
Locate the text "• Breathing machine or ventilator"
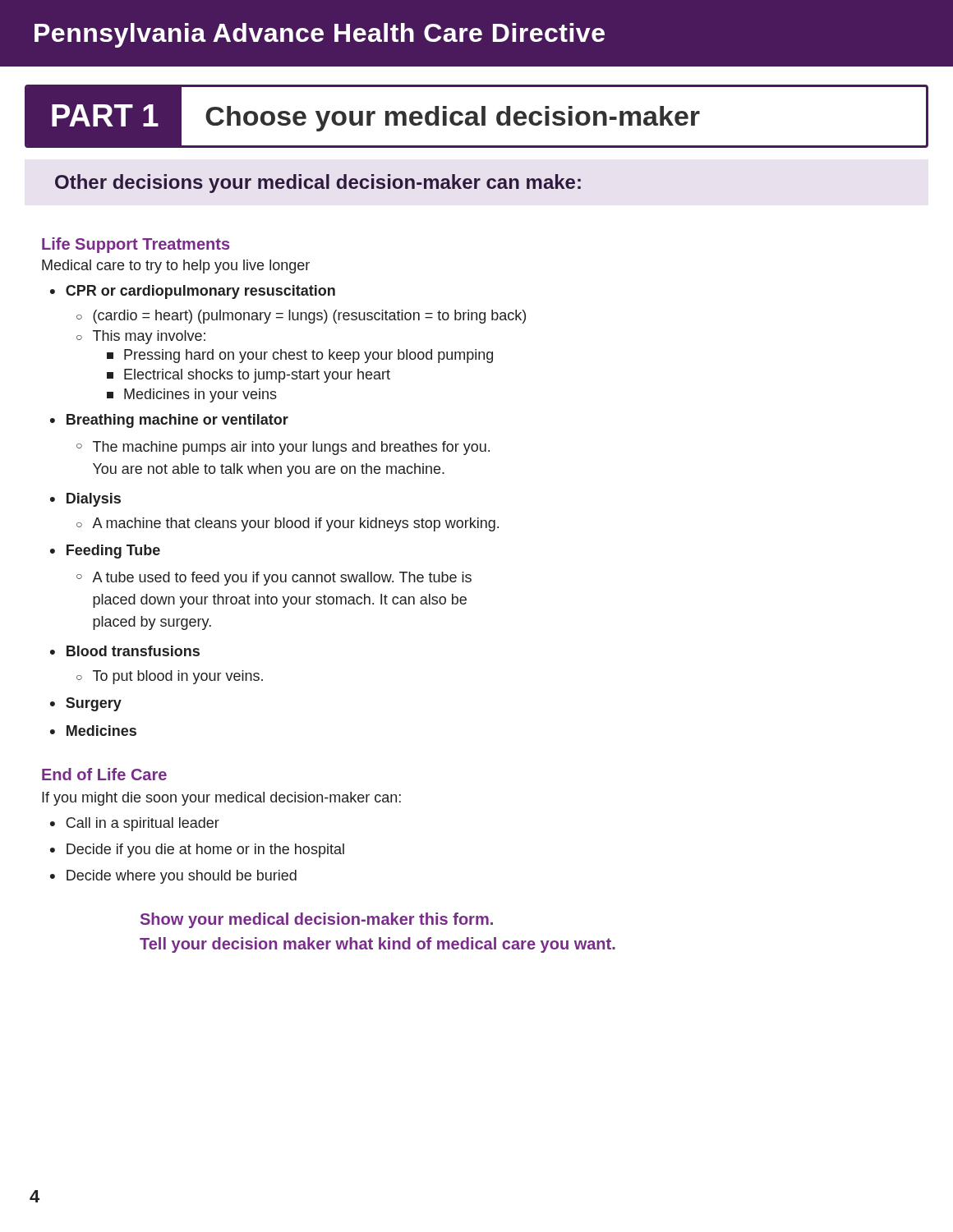[x=169, y=421]
